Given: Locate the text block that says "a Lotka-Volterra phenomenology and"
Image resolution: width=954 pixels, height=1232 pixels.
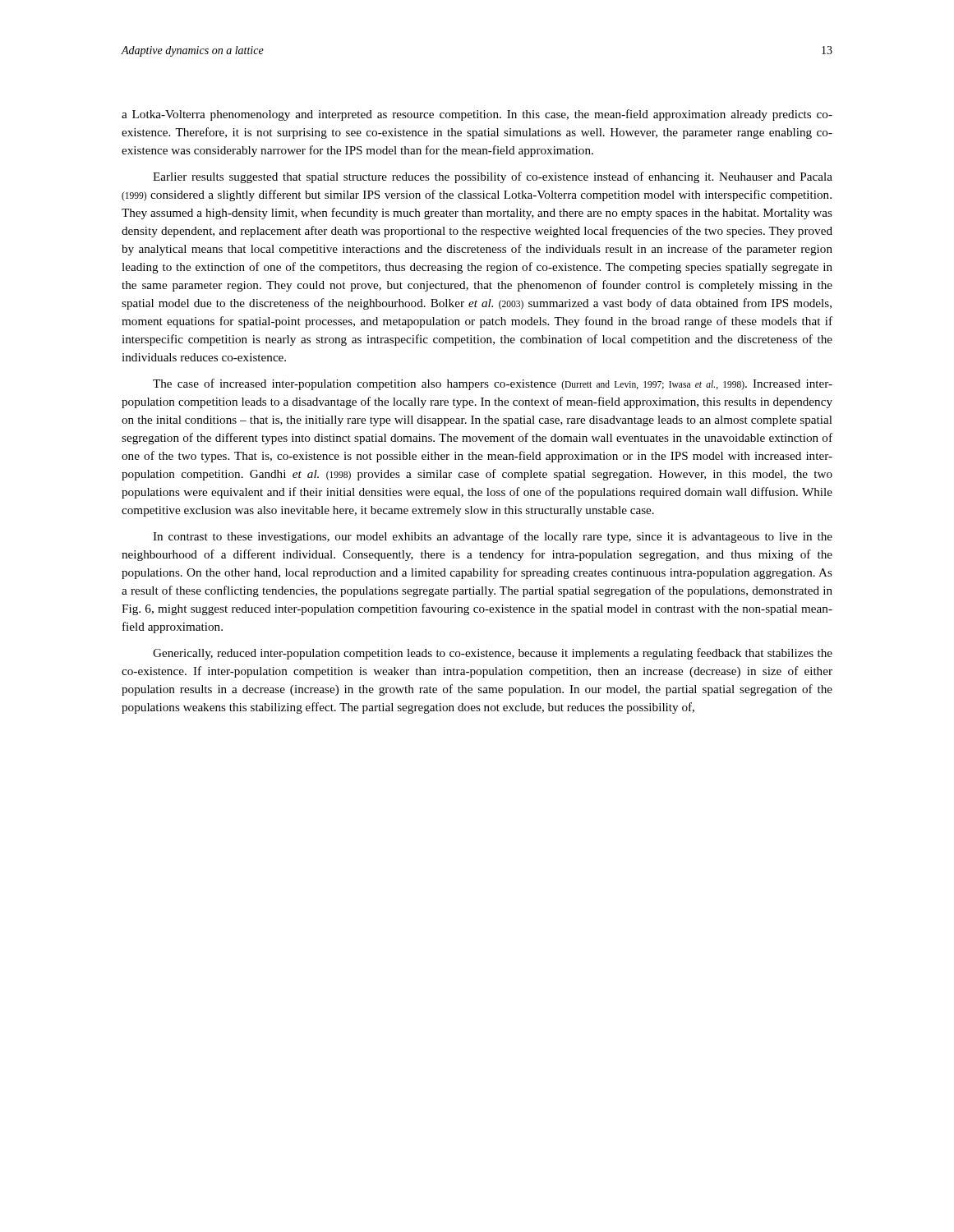Looking at the screenshot, I should pyautogui.click(x=477, y=132).
